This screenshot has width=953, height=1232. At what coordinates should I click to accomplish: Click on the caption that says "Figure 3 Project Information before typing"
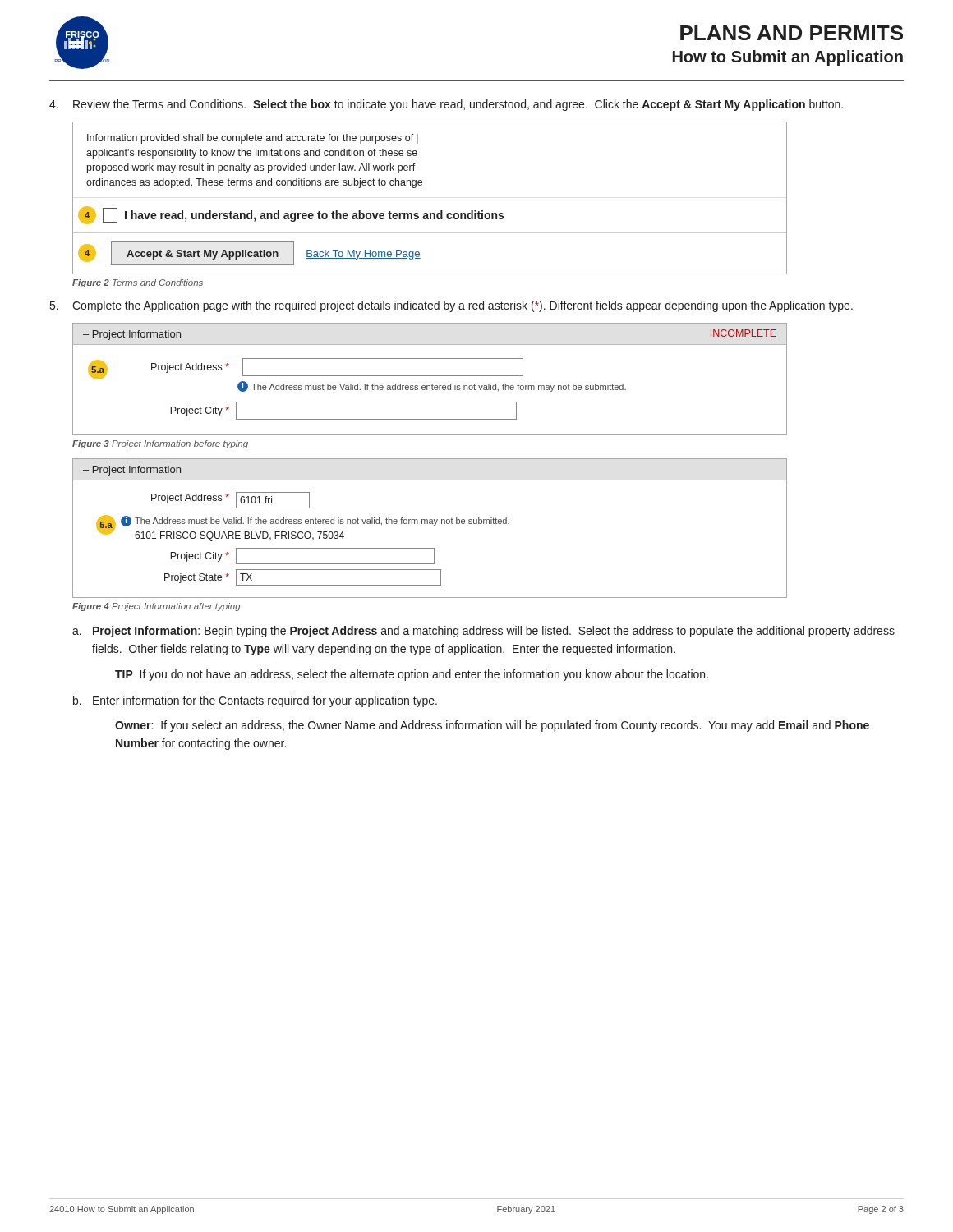click(160, 443)
